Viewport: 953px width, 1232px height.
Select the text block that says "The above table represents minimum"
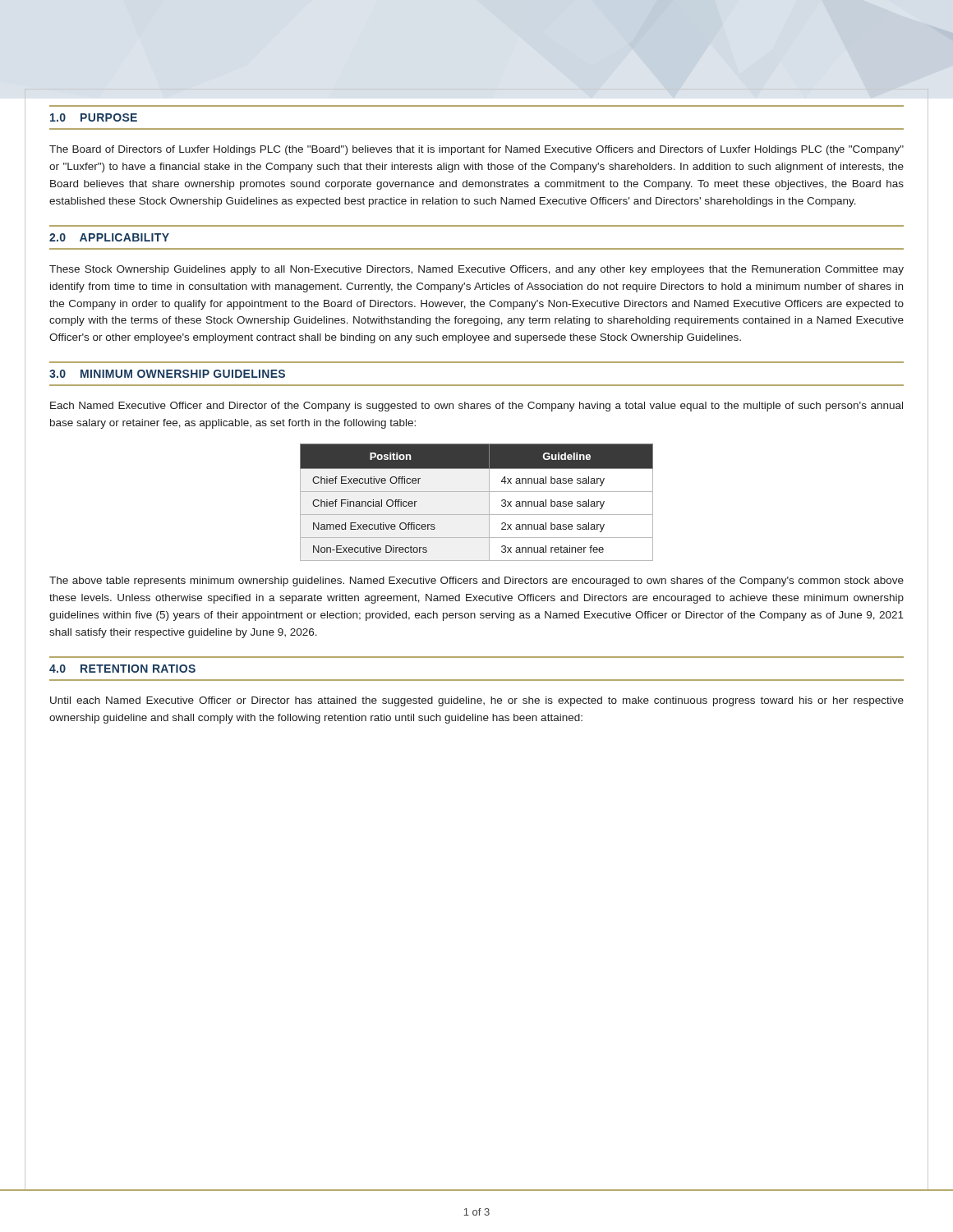tap(476, 606)
